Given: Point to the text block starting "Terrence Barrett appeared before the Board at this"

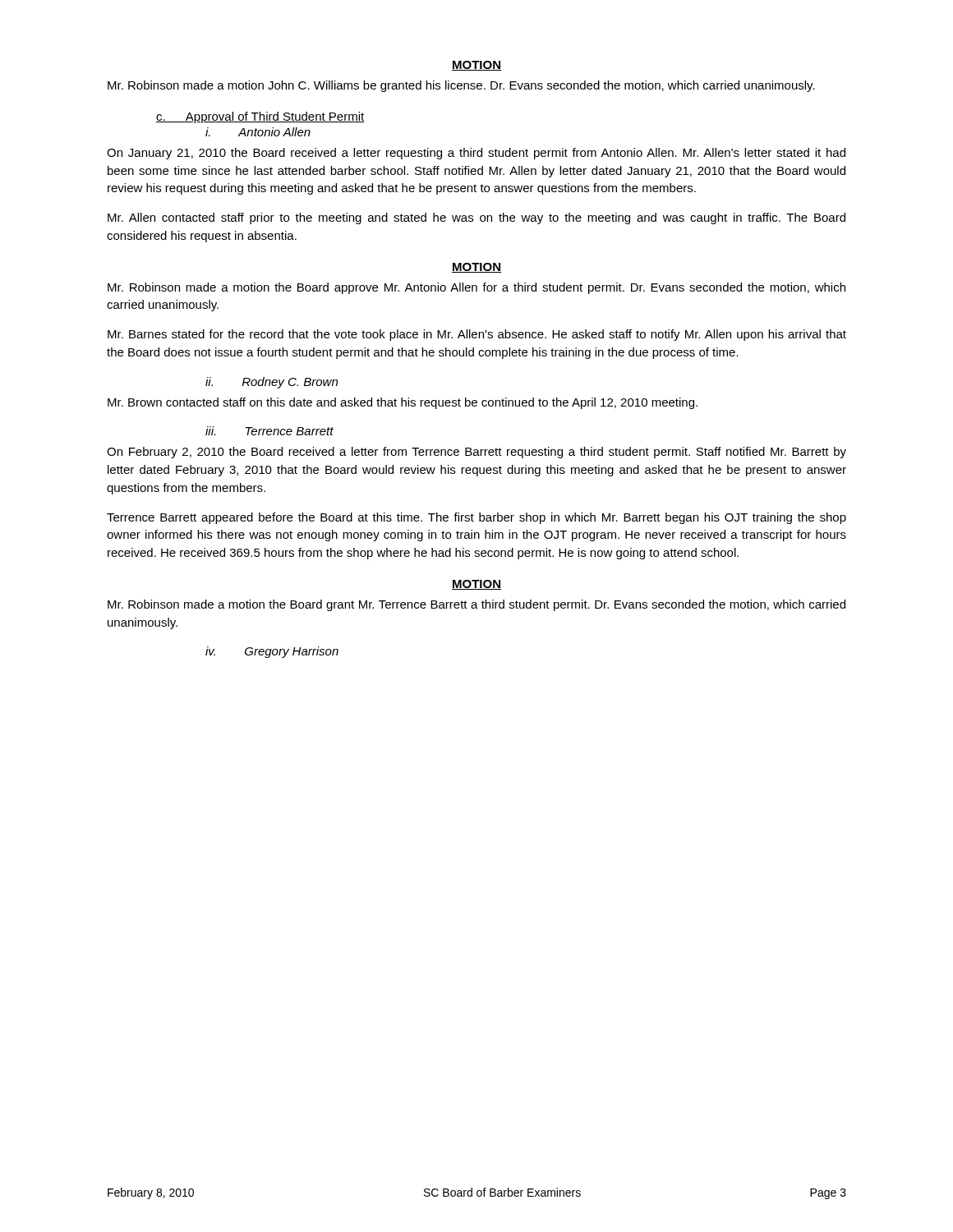Looking at the screenshot, I should coord(476,535).
